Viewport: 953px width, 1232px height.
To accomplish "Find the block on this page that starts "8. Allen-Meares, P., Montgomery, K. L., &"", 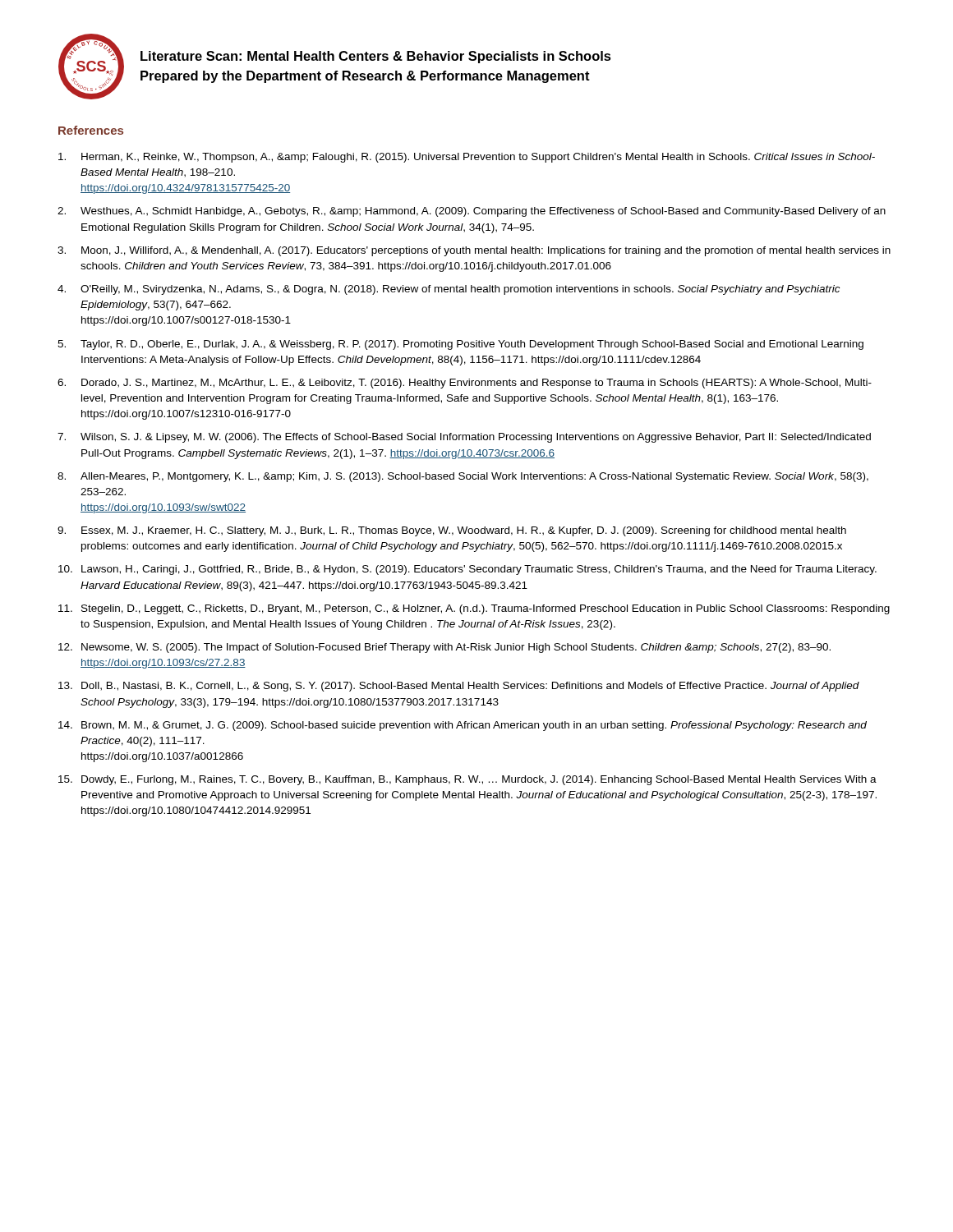I will (463, 477).
